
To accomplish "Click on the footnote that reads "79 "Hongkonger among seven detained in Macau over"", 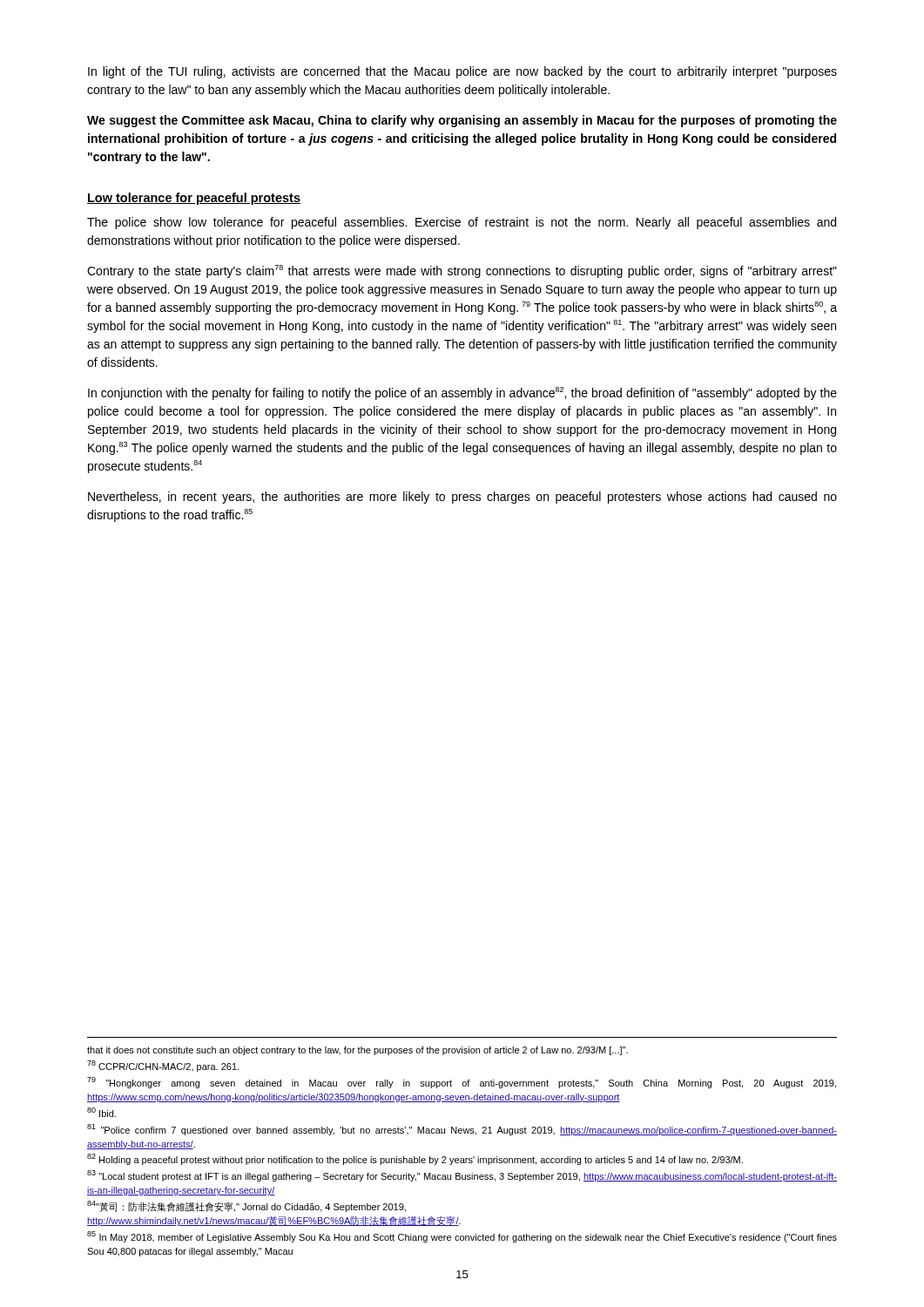I will (x=462, y=1089).
